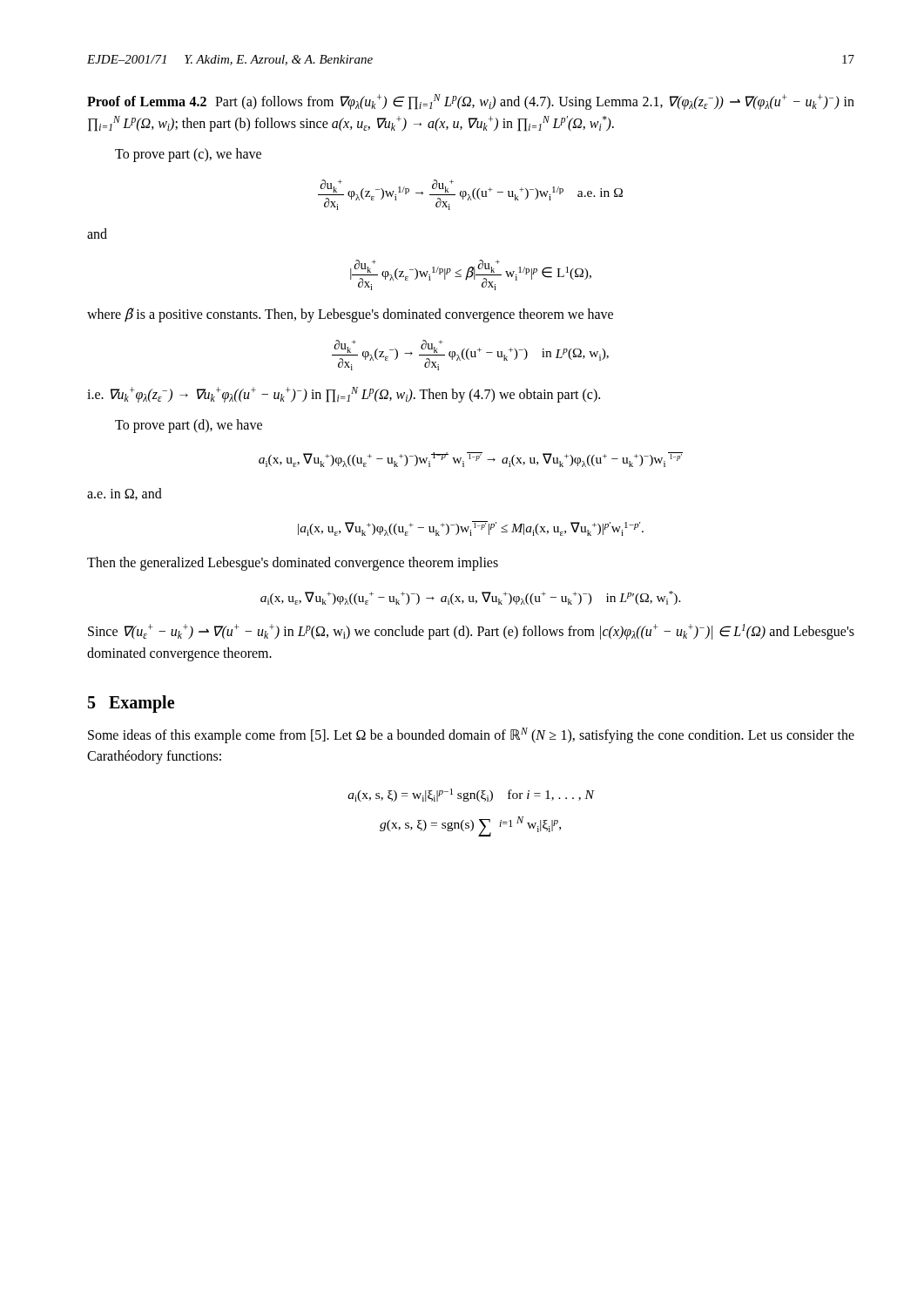Find the section header with the text "5 Example"

coord(131,704)
